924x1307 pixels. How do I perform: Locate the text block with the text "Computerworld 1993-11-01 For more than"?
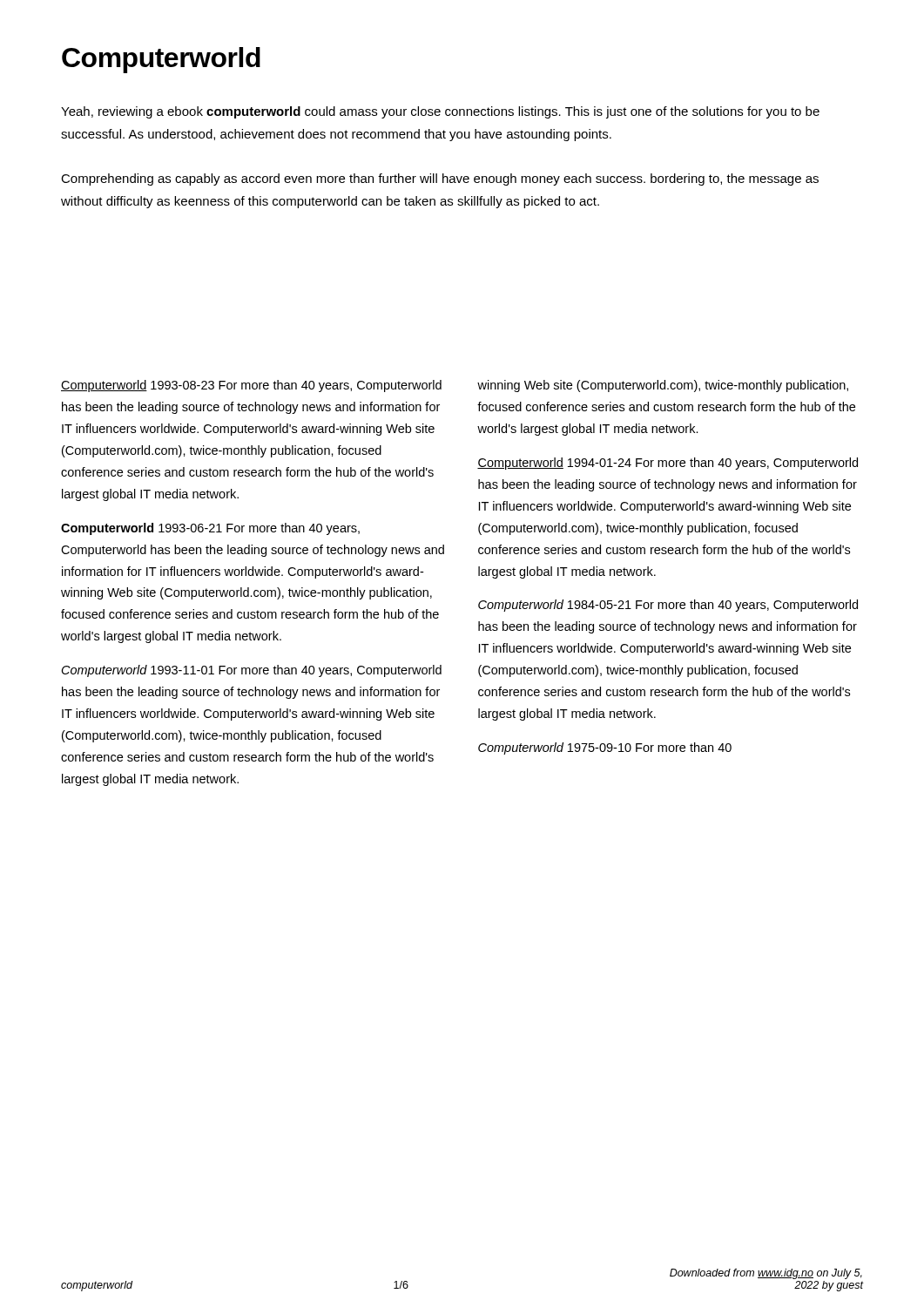252,725
